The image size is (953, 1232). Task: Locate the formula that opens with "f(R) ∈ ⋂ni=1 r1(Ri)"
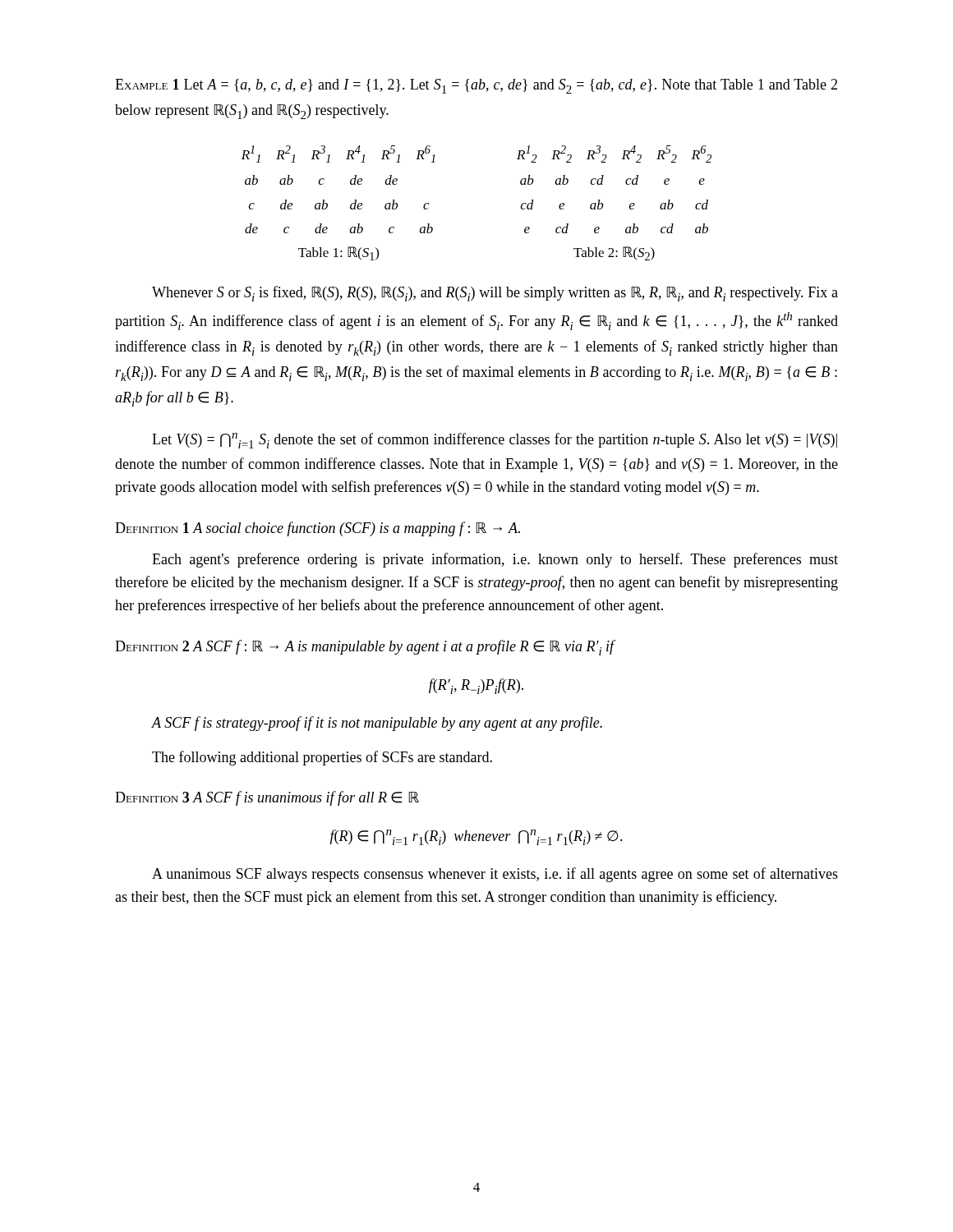pos(476,836)
